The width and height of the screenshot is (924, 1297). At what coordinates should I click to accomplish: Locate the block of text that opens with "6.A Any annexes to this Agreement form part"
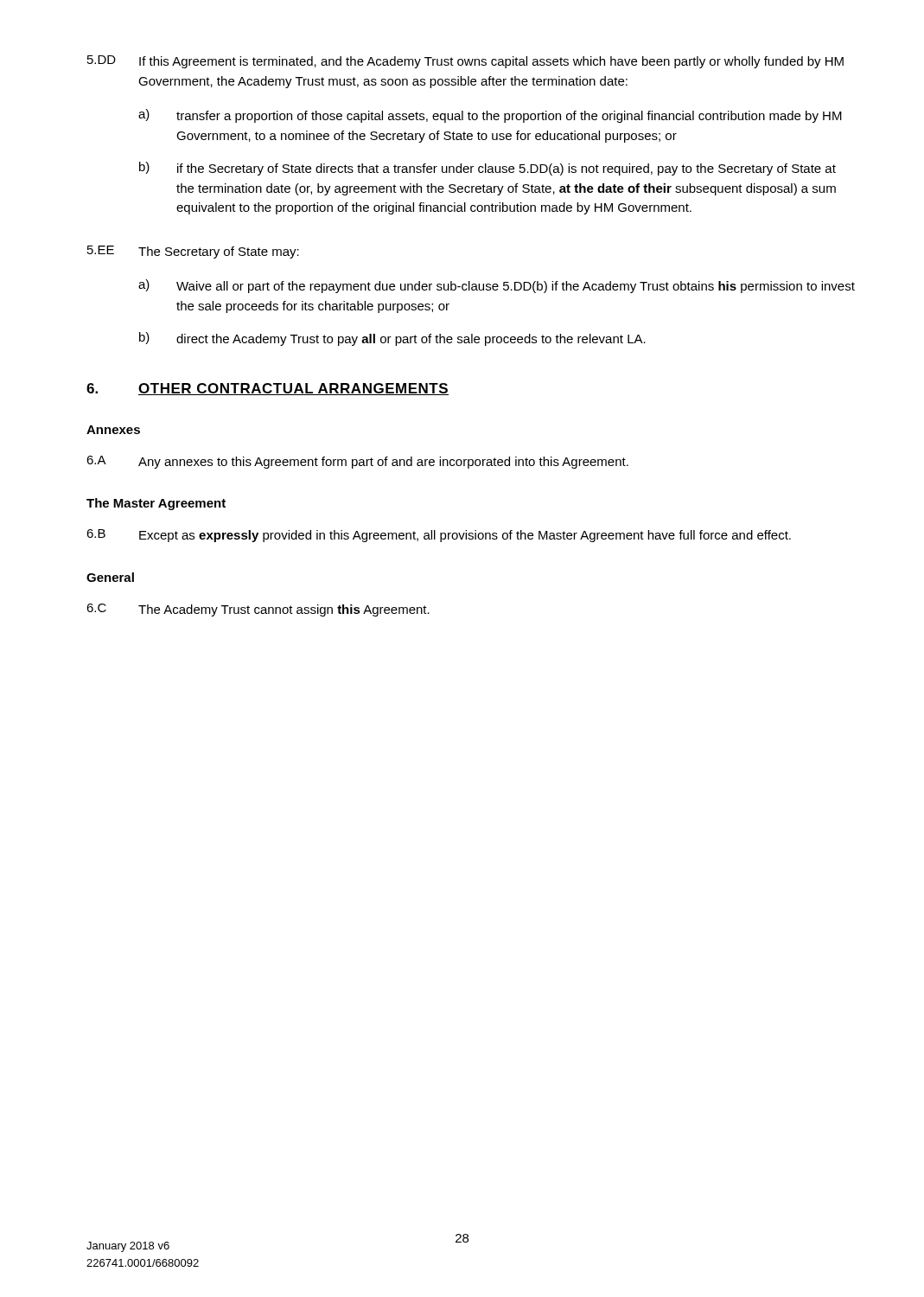click(471, 461)
